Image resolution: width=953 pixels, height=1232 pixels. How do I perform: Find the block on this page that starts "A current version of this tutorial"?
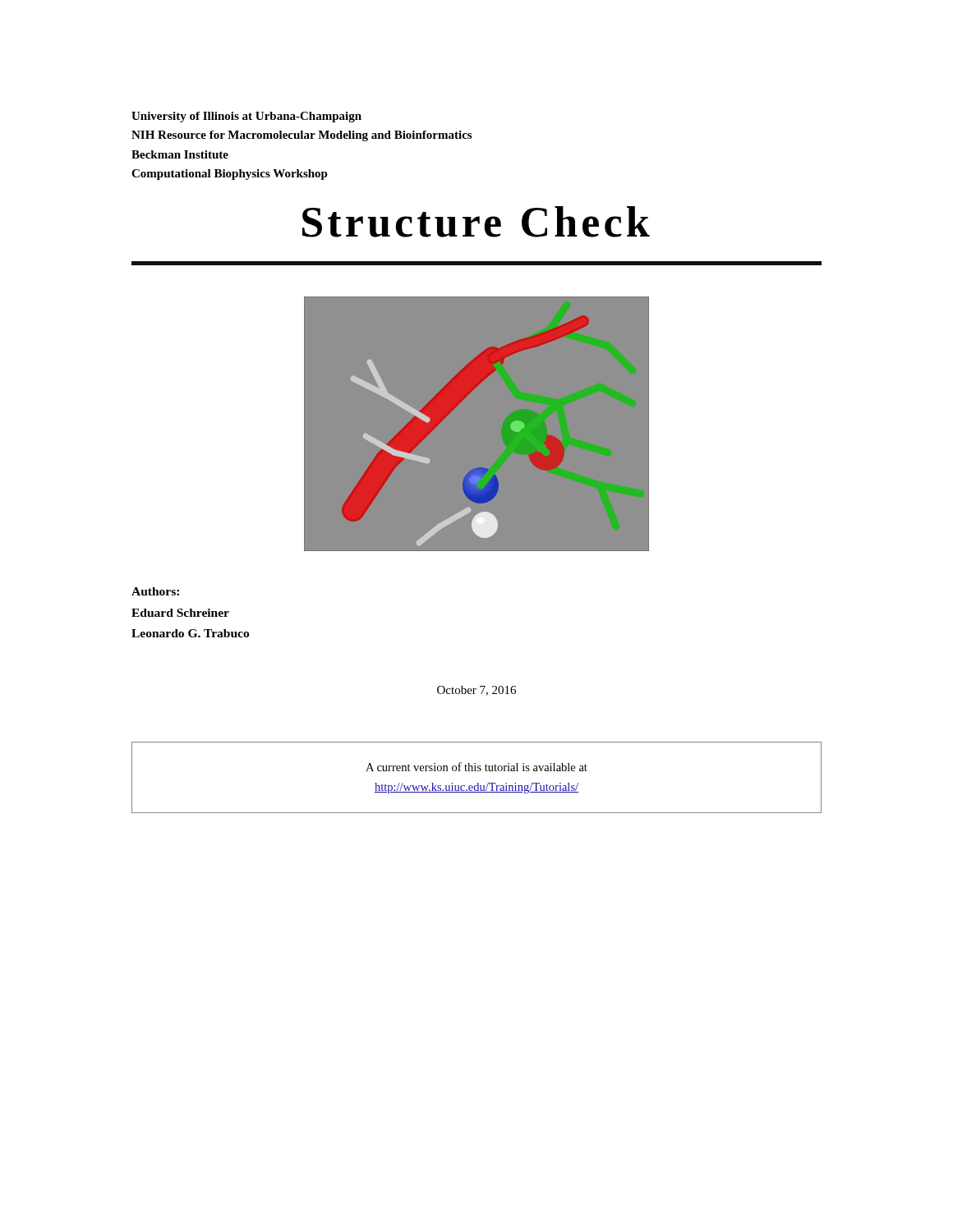(476, 777)
